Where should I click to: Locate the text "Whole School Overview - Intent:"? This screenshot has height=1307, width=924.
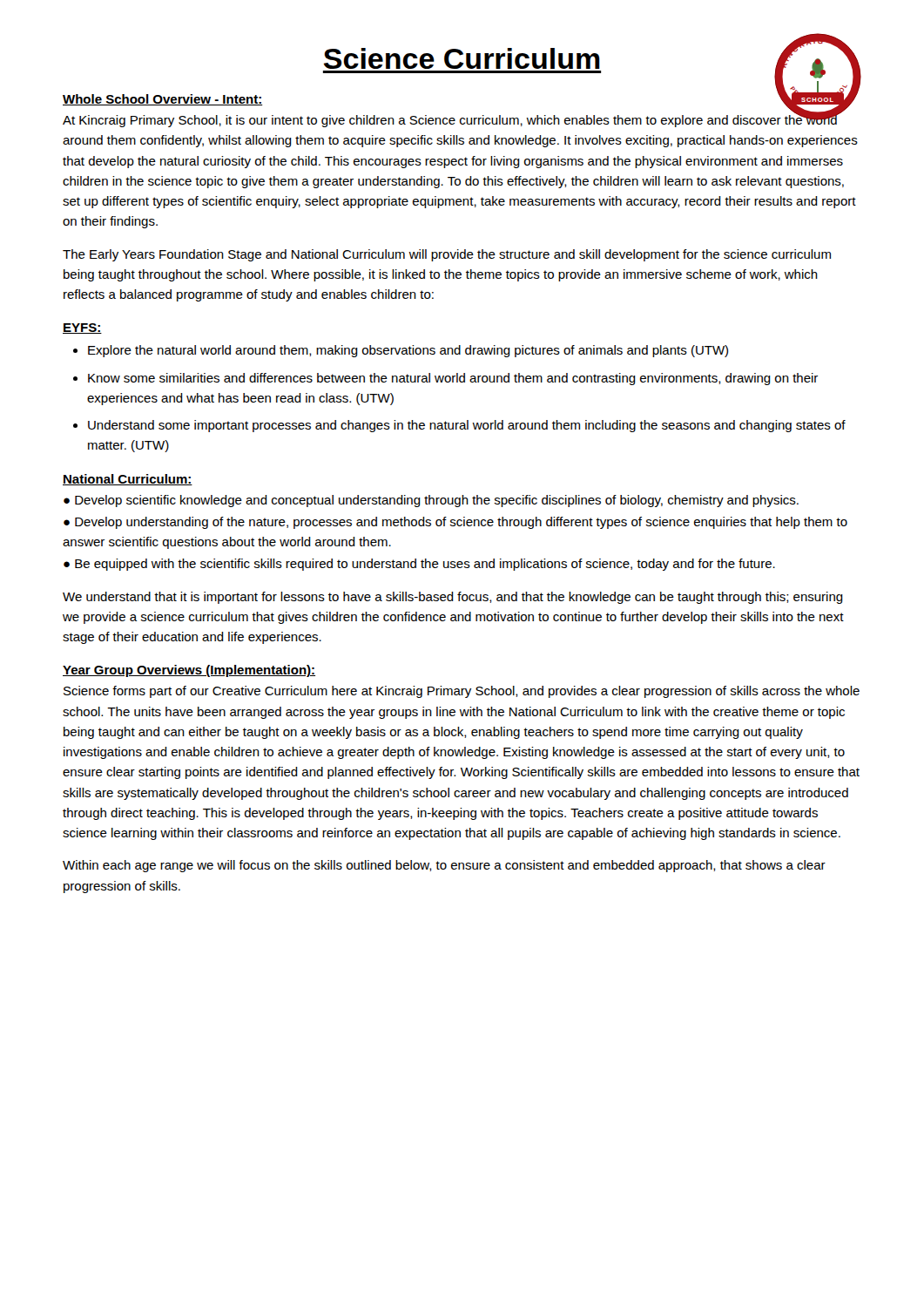coord(163,99)
